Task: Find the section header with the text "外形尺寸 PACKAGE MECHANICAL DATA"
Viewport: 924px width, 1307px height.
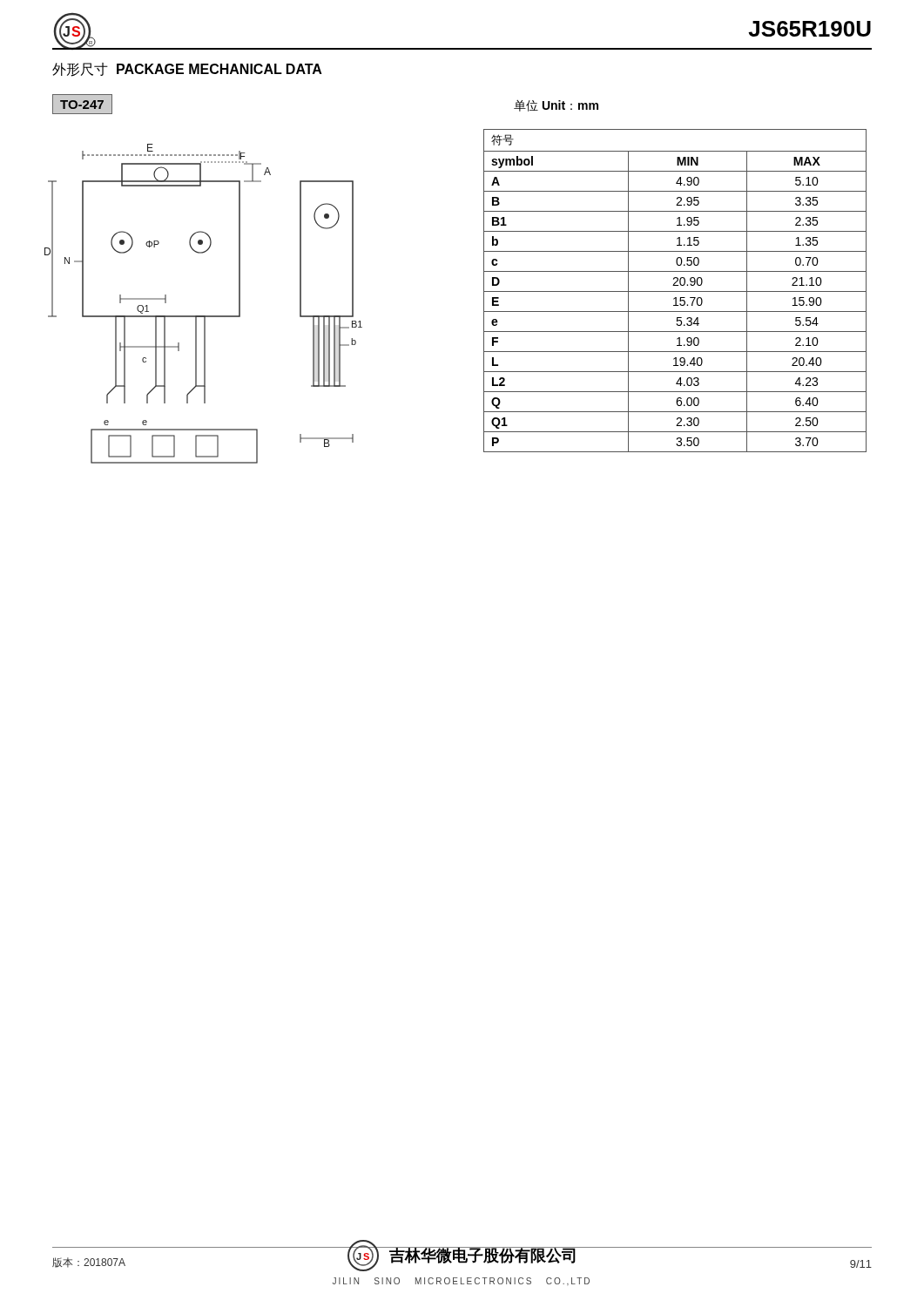Action: (x=187, y=69)
